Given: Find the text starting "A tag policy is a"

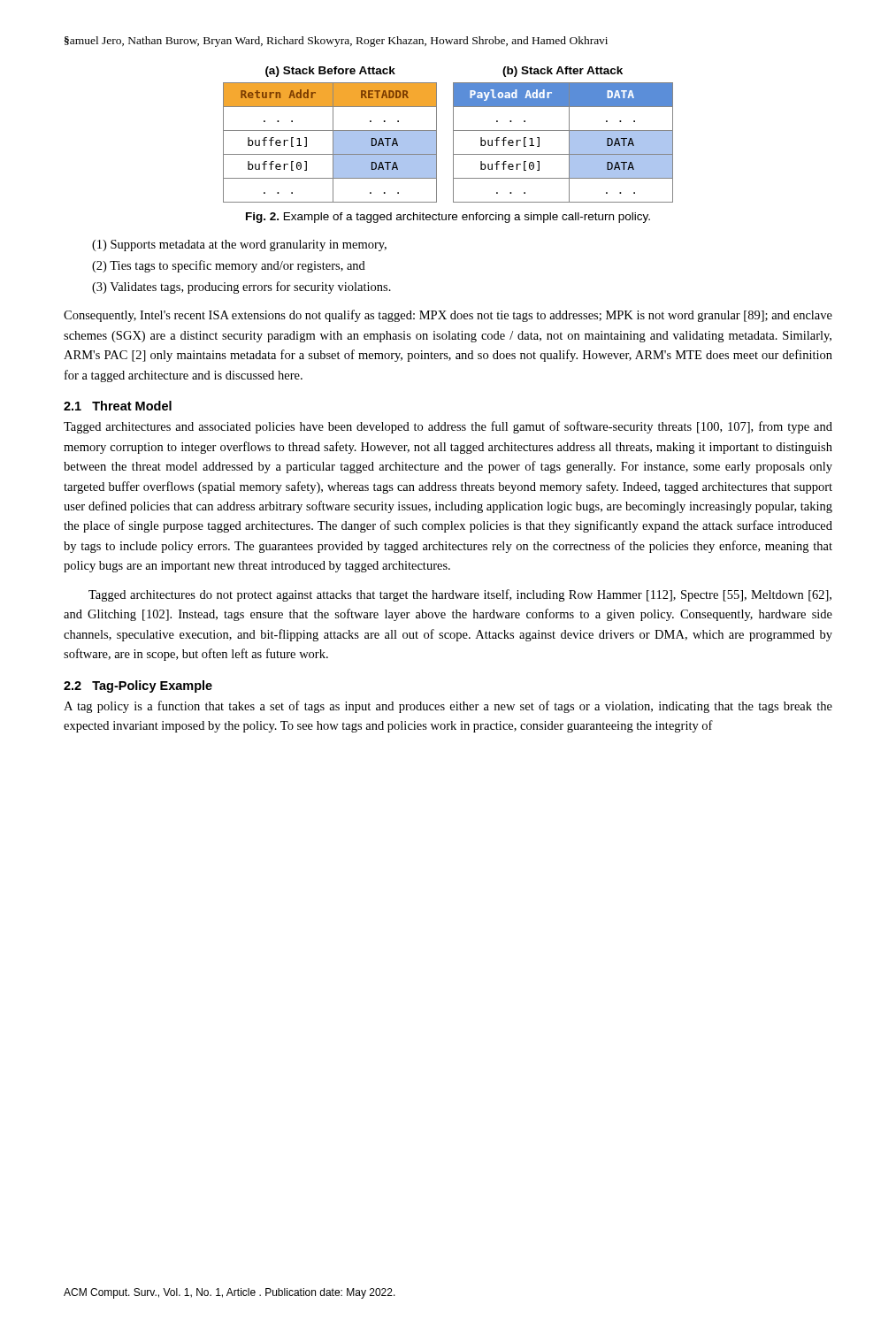Looking at the screenshot, I should (448, 716).
